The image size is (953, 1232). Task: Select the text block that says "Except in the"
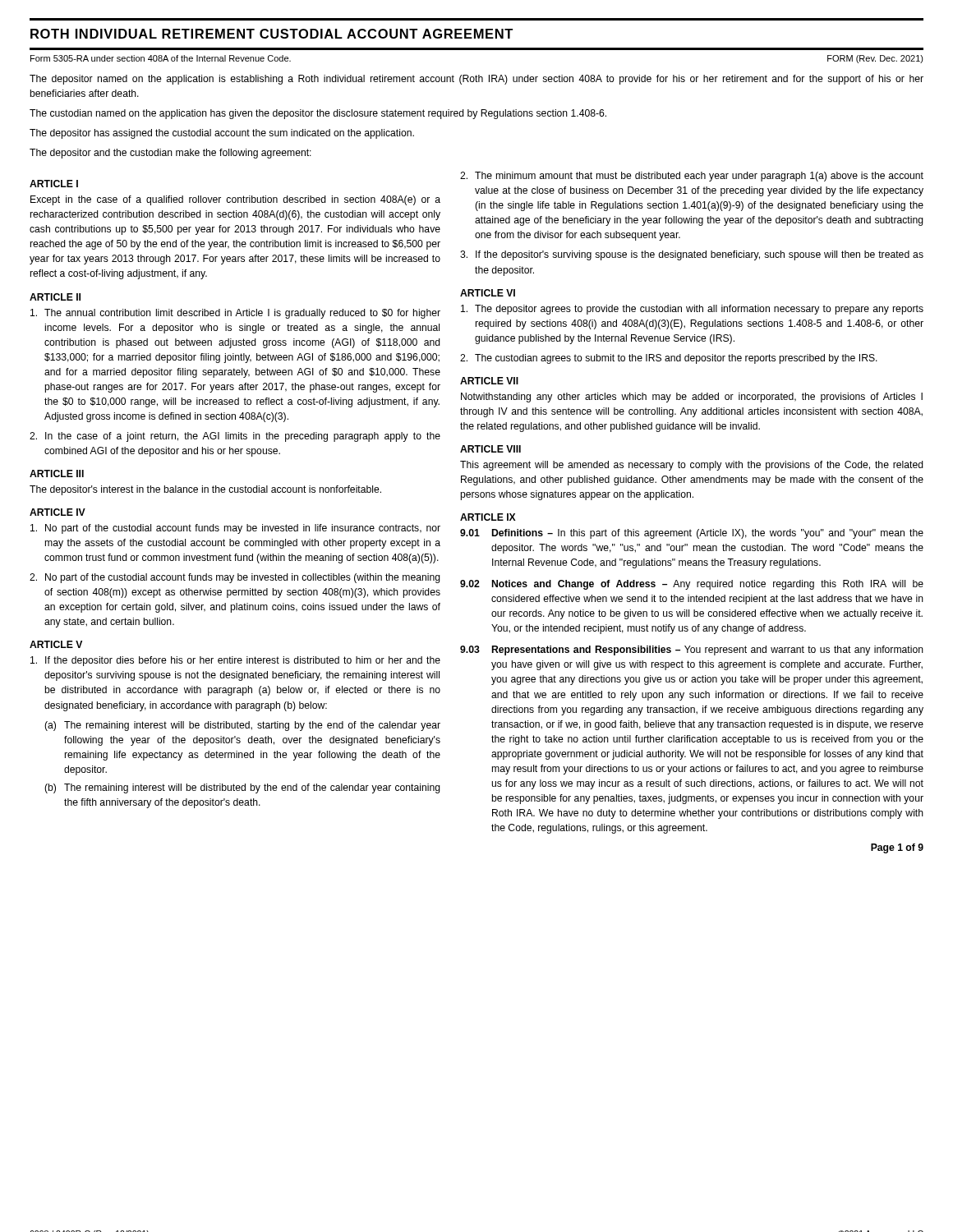click(235, 237)
